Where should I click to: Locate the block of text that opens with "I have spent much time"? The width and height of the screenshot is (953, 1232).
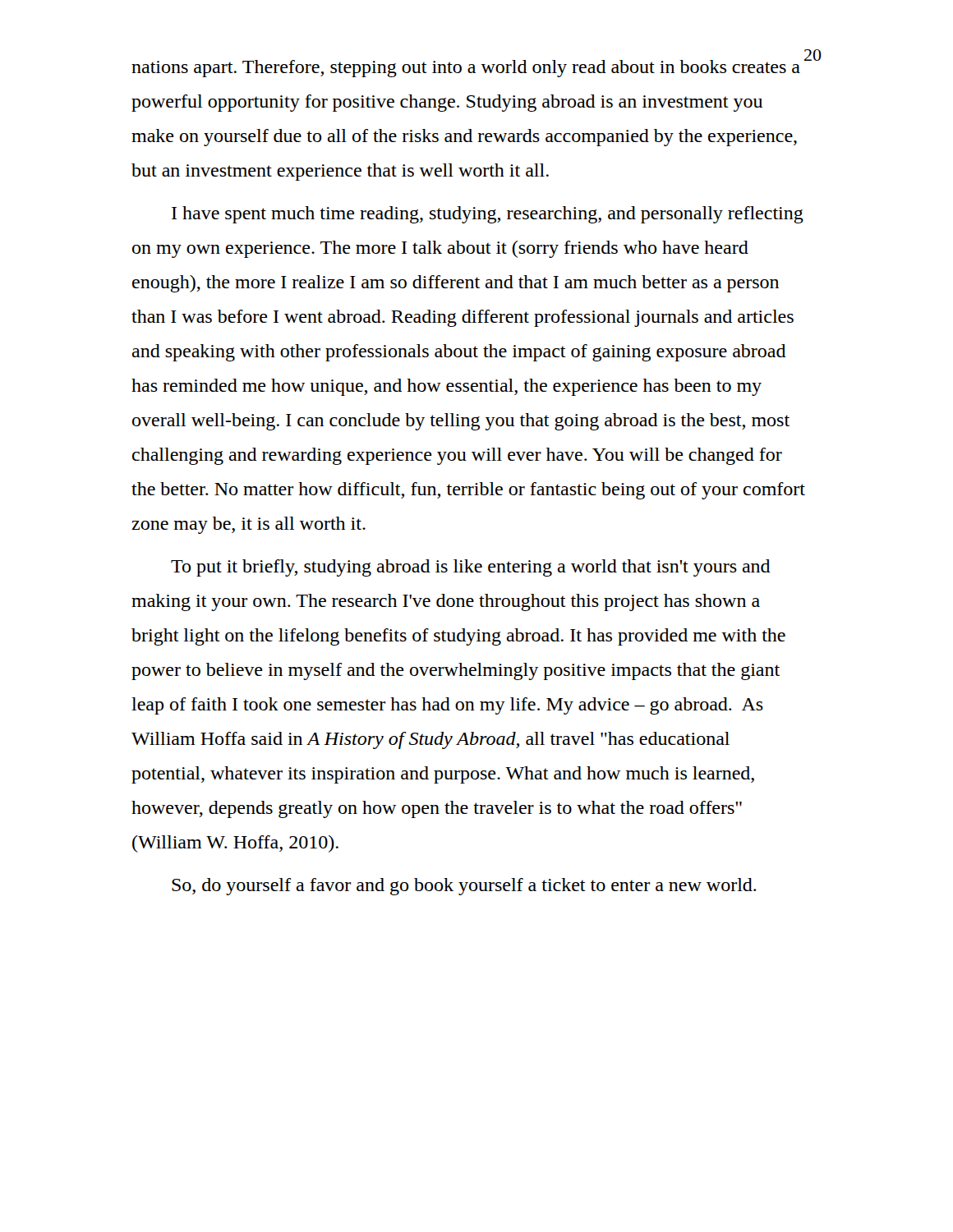coord(468,368)
